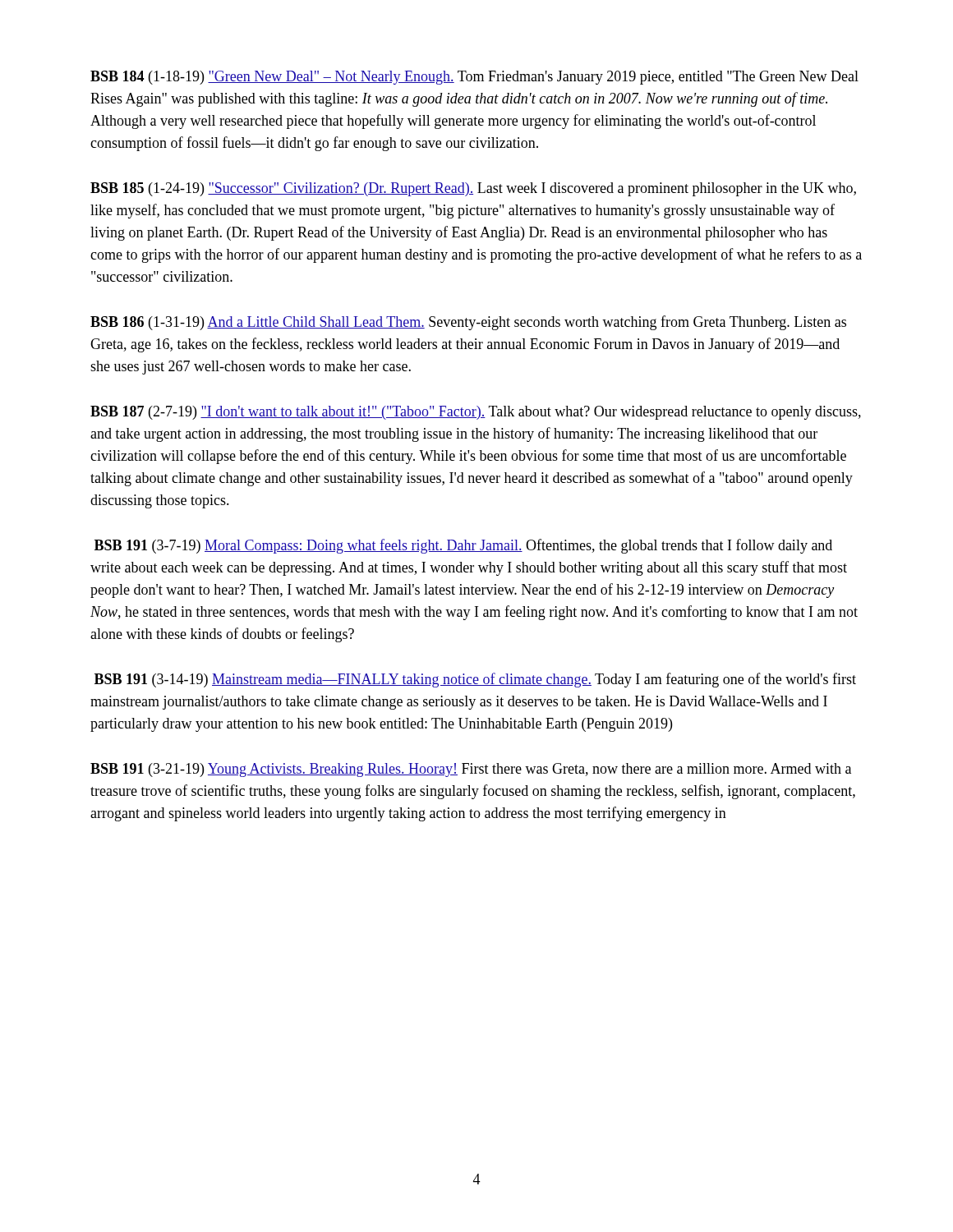Viewport: 953px width, 1232px height.
Task: Point to the region starting "BSB 184 (1-18-19) "Green New"
Action: (474, 110)
